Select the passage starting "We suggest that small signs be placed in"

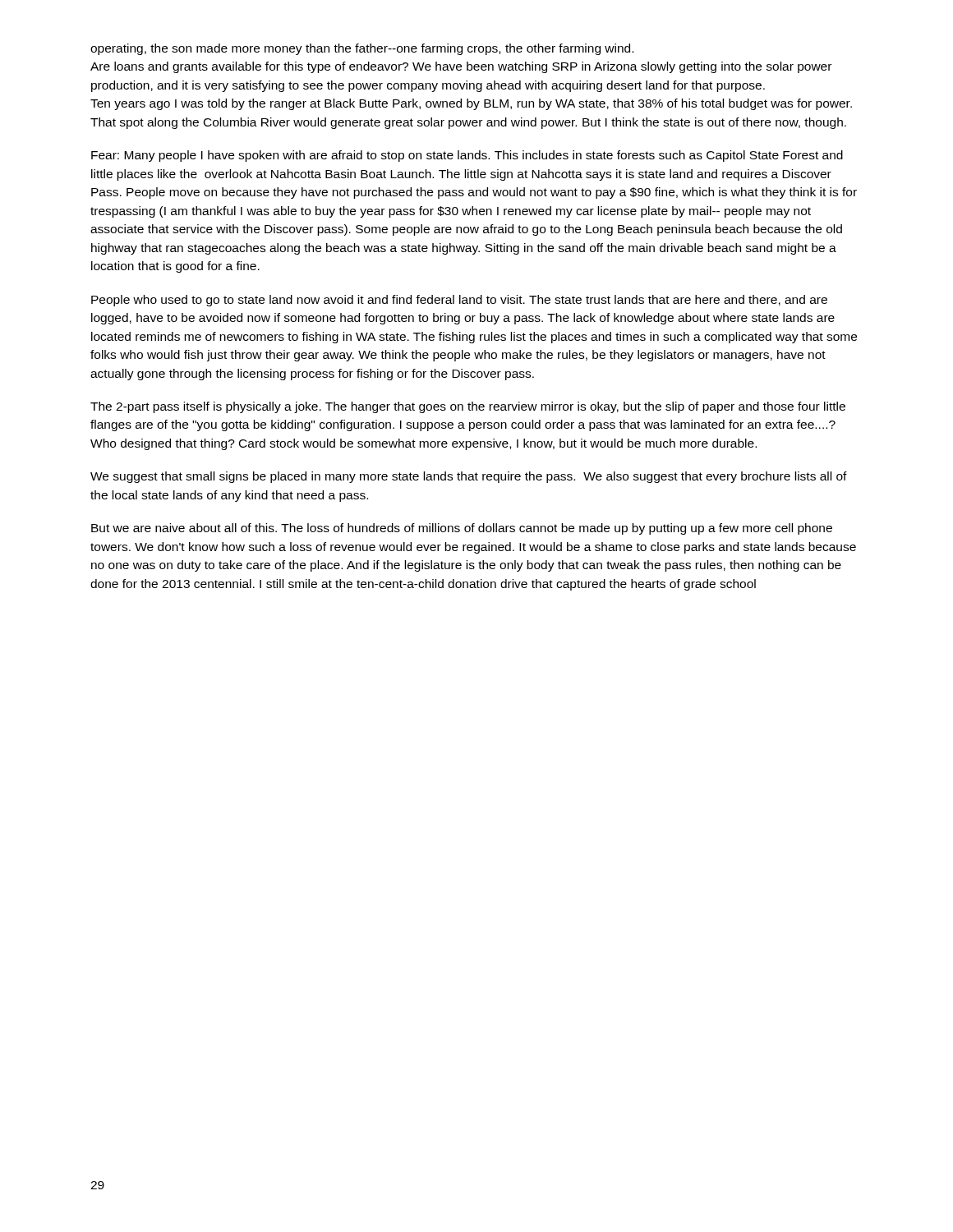pos(468,485)
